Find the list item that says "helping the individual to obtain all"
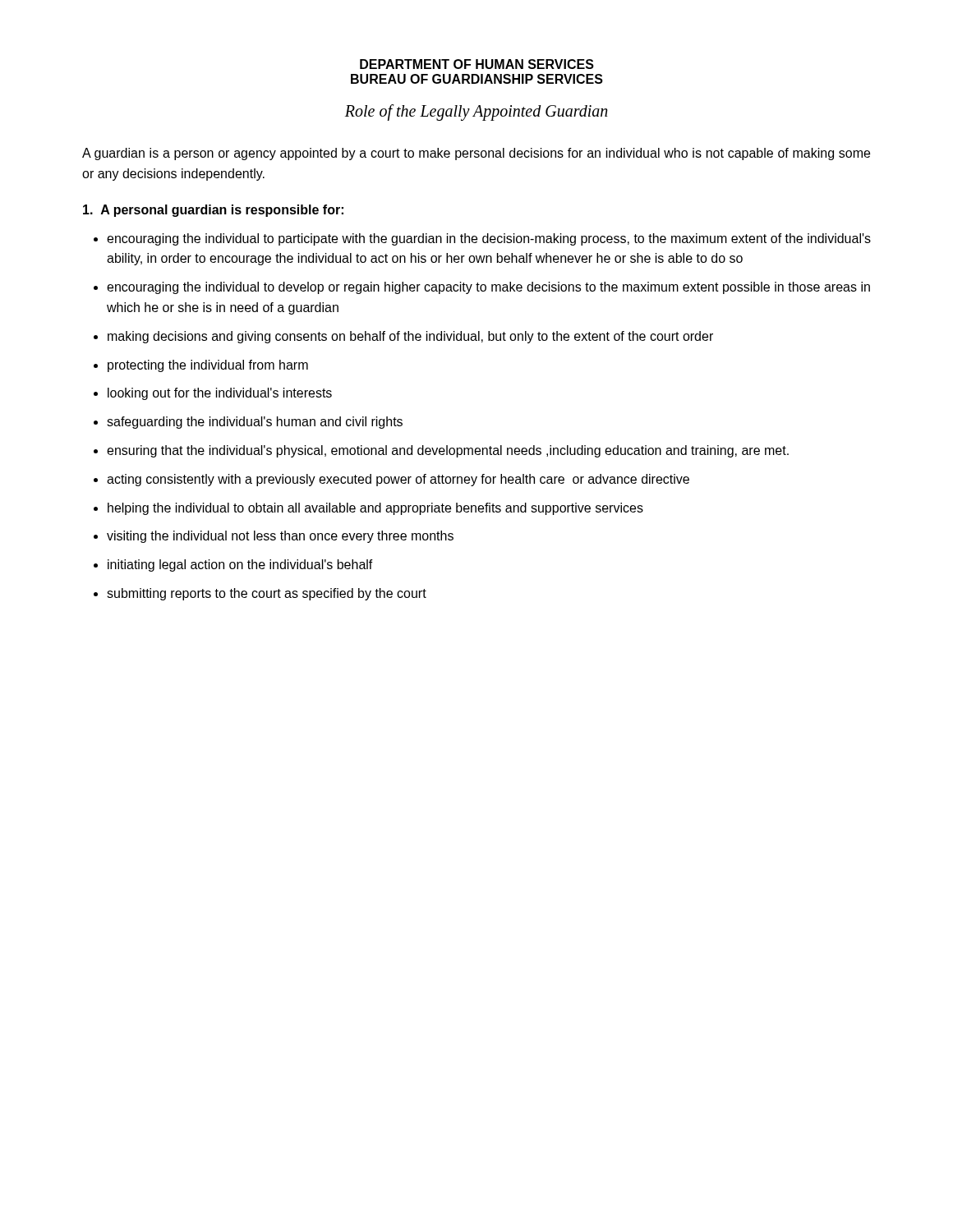The image size is (953, 1232). 375,508
